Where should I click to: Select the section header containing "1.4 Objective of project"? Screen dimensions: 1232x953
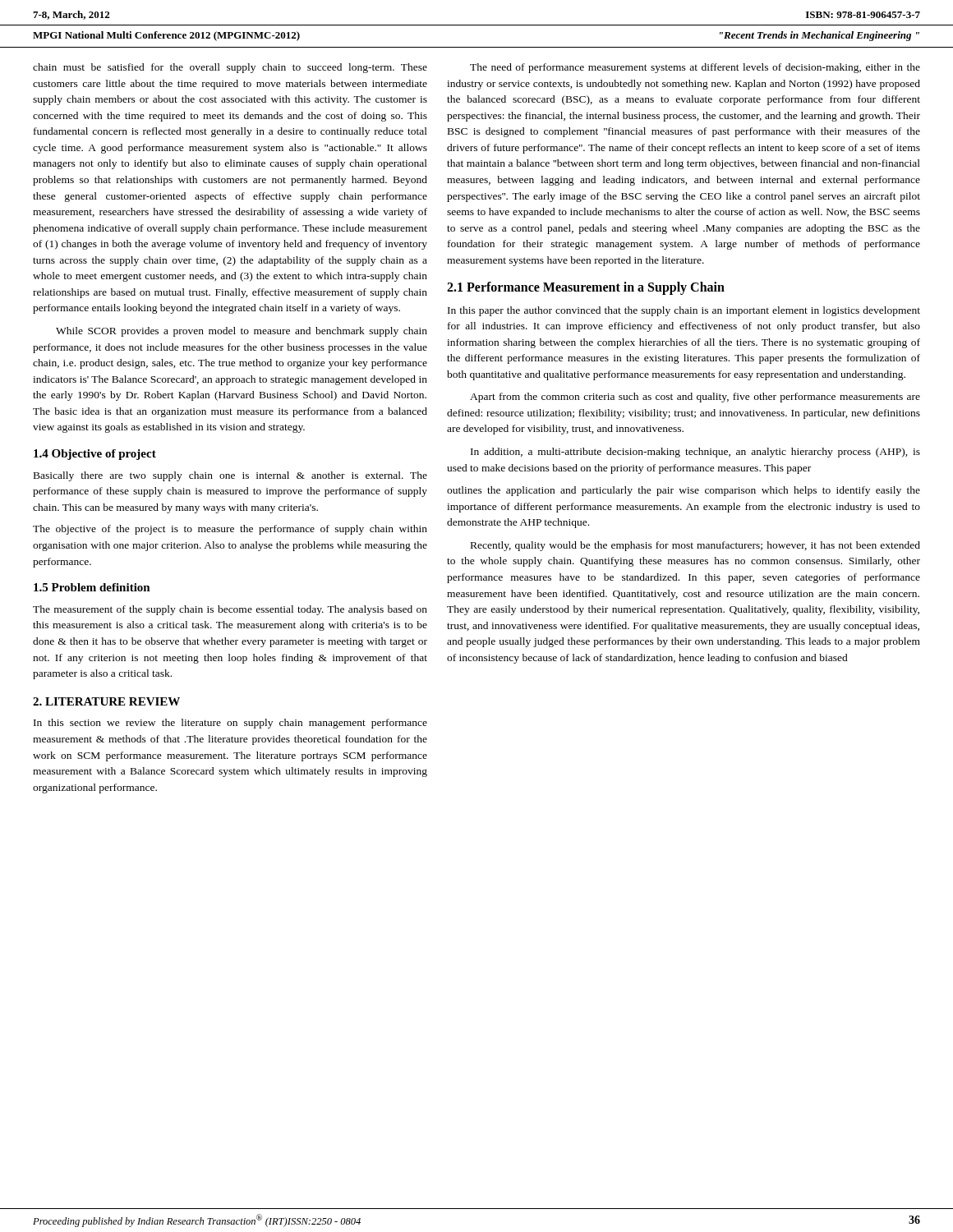(x=95, y=455)
